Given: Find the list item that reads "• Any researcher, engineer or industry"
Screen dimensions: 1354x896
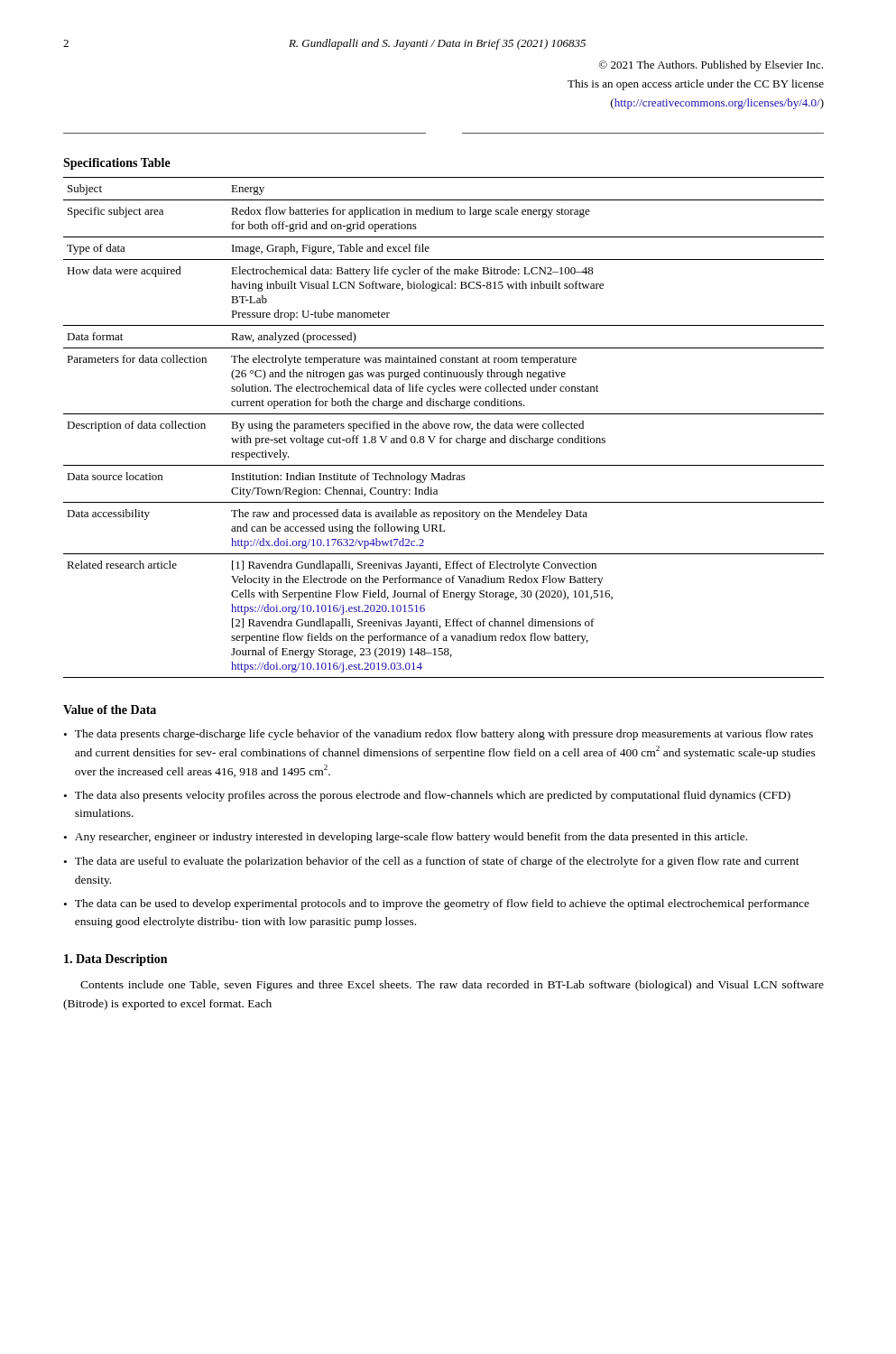Looking at the screenshot, I should (443, 837).
